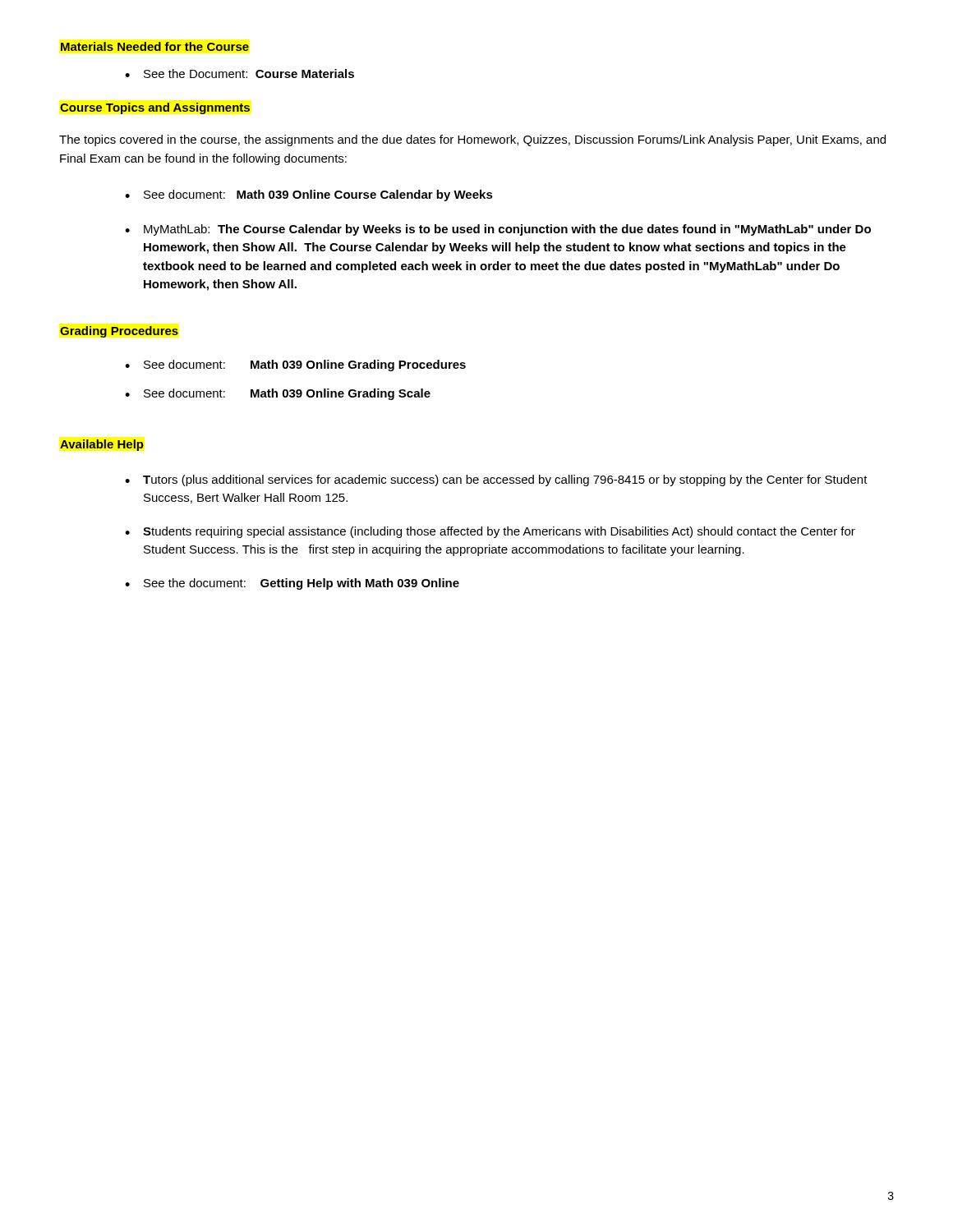
Task: Point to the text block starting "• Tutors (plus additional services for academic success)"
Action: click(x=509, y=489)
